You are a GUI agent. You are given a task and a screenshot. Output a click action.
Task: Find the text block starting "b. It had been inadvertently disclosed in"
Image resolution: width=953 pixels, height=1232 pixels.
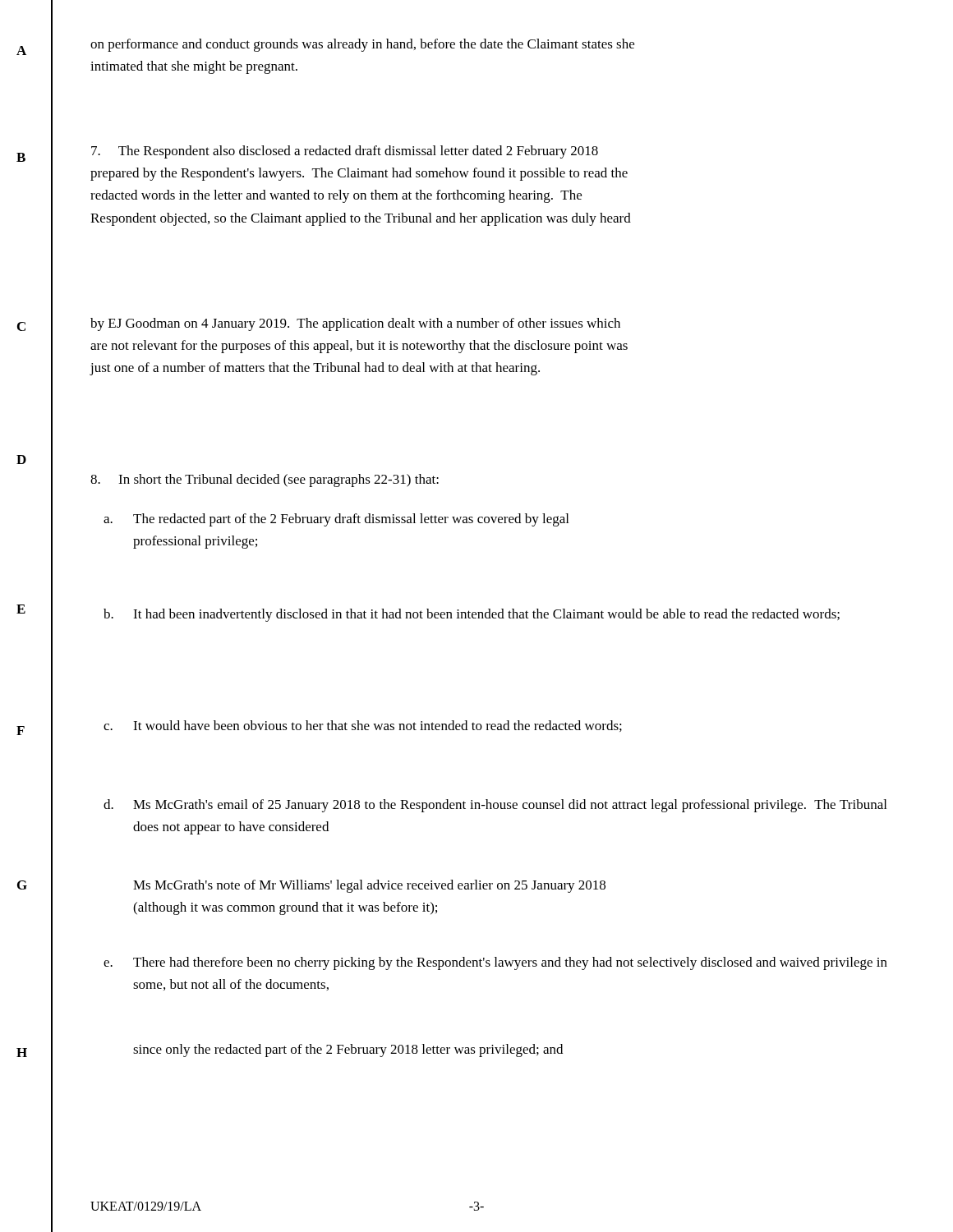[x=495, y=614]
